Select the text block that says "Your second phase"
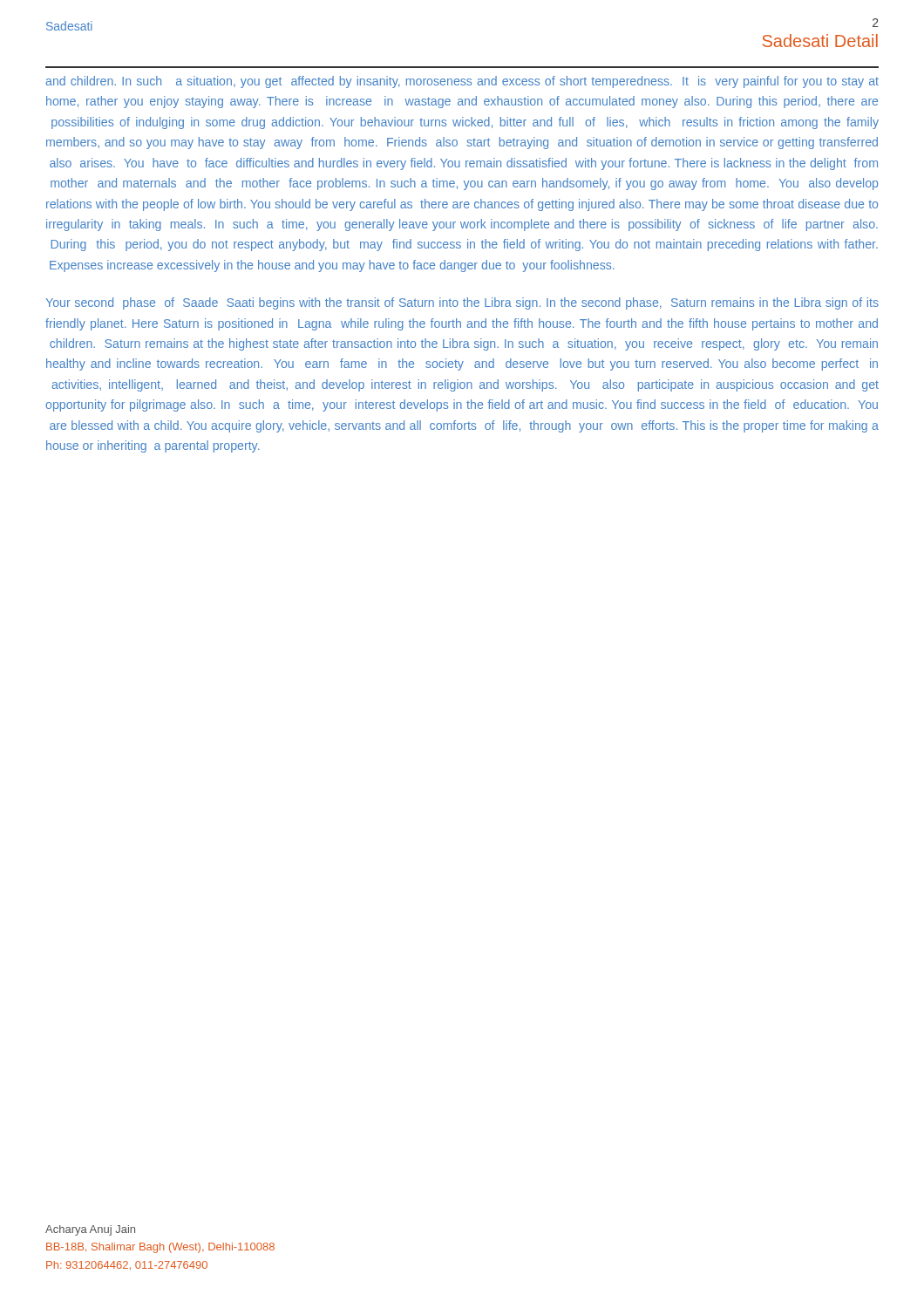Screen dimensions: 1308x924 pos(462,374)
